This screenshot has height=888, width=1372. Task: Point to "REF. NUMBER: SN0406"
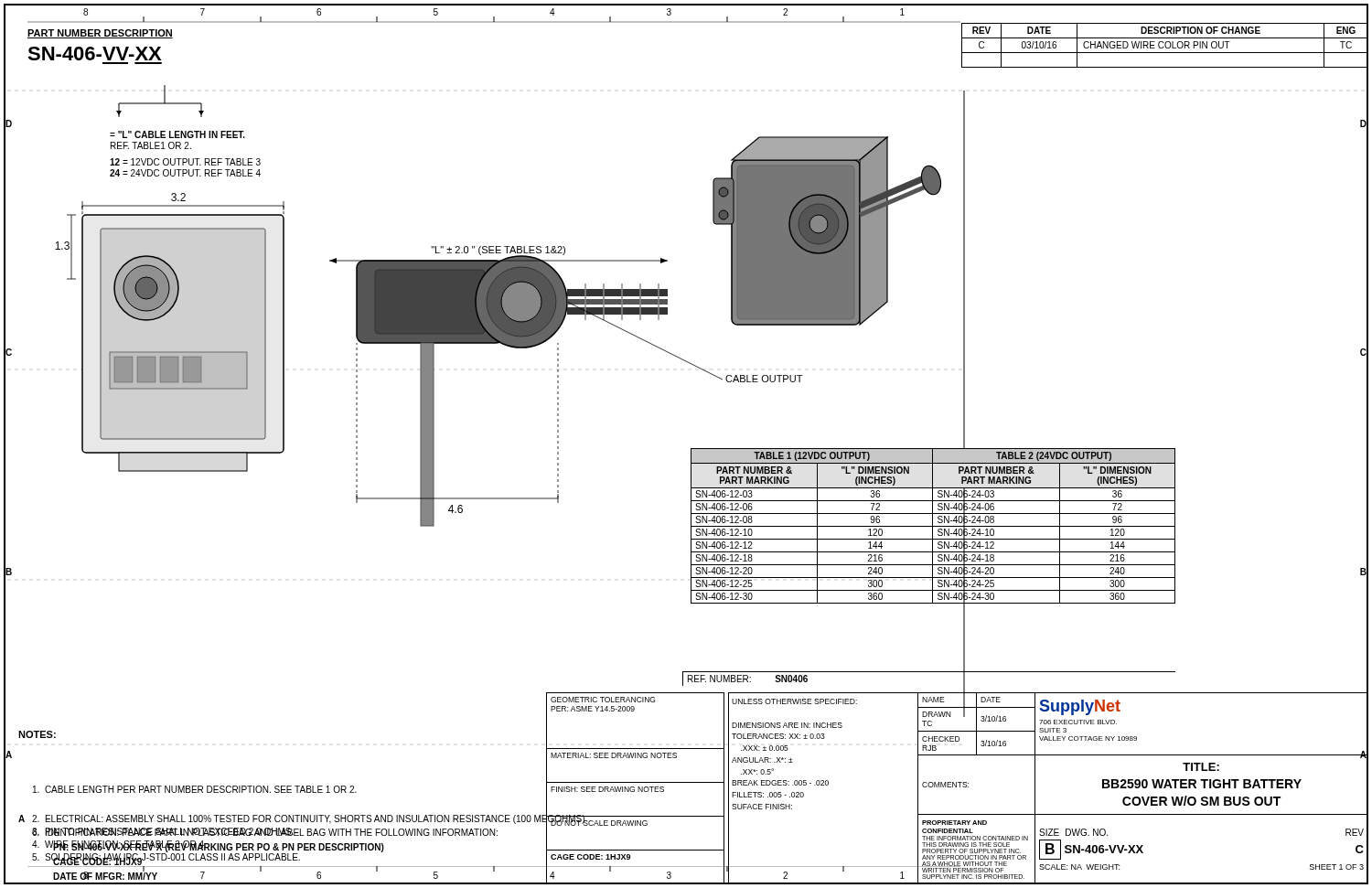click(747, 679)
